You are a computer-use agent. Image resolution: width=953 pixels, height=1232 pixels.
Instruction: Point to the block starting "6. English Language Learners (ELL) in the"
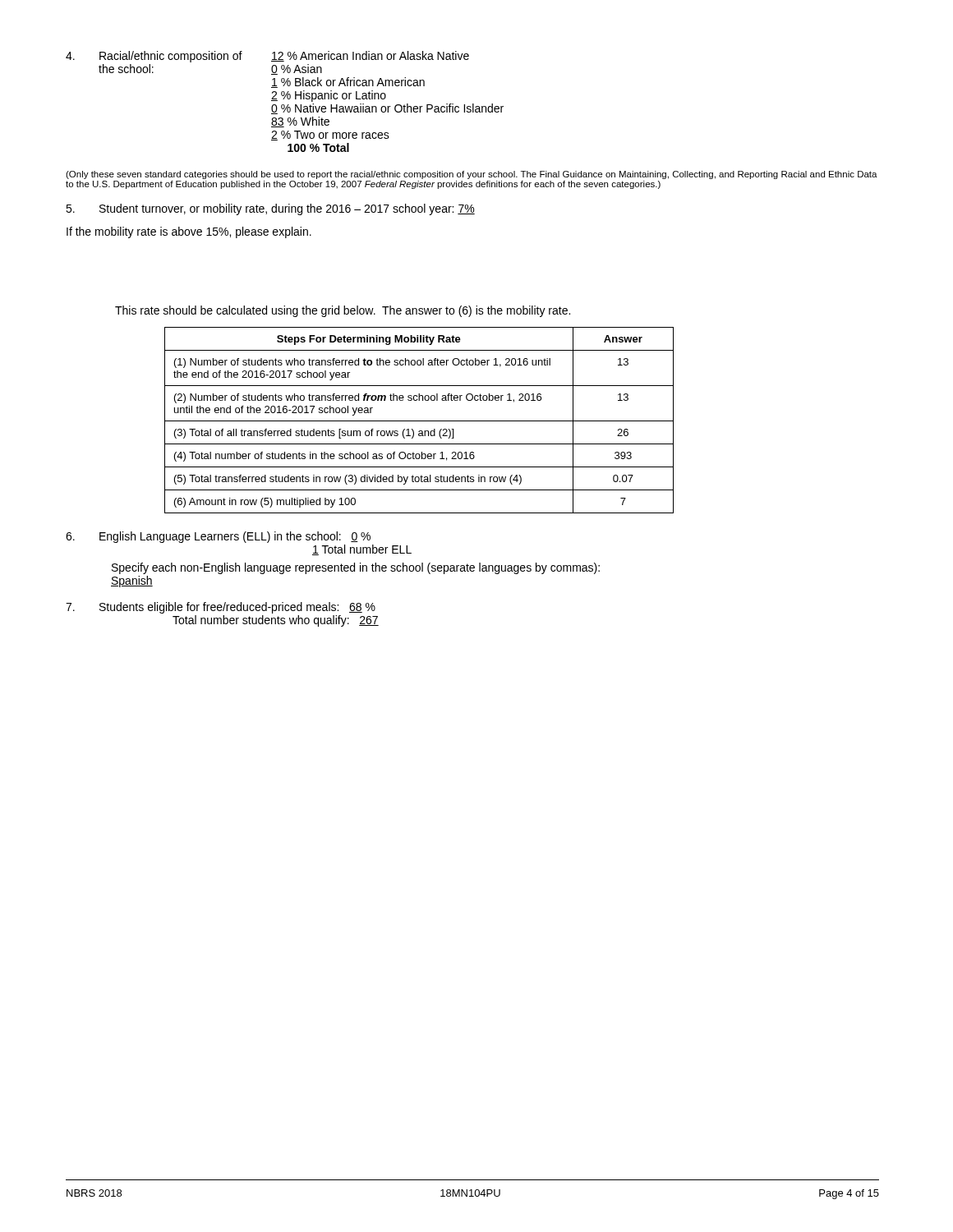pos(218,537)
